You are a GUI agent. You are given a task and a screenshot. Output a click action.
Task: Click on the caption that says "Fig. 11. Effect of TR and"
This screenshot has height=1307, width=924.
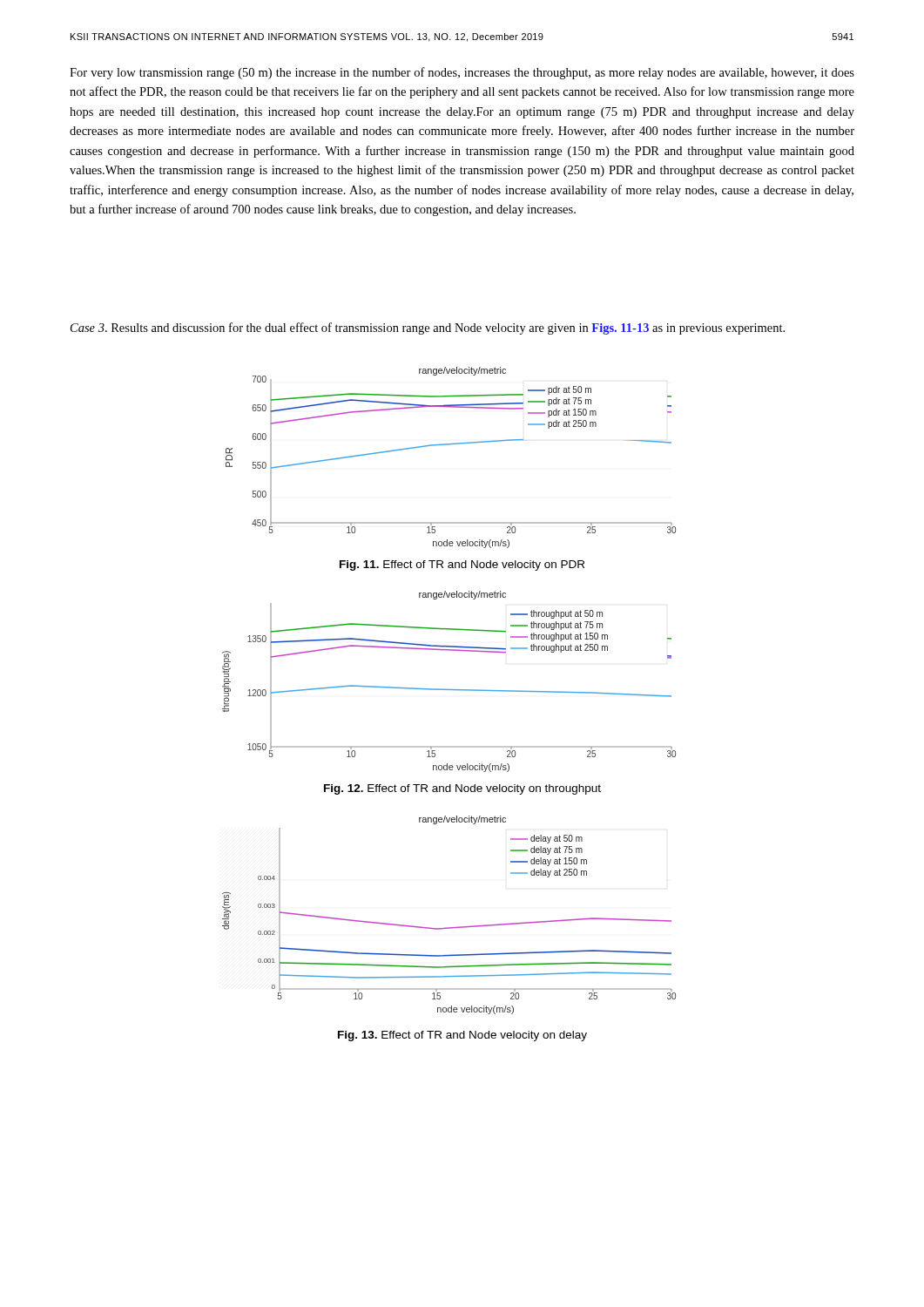[x=462, y=564]
